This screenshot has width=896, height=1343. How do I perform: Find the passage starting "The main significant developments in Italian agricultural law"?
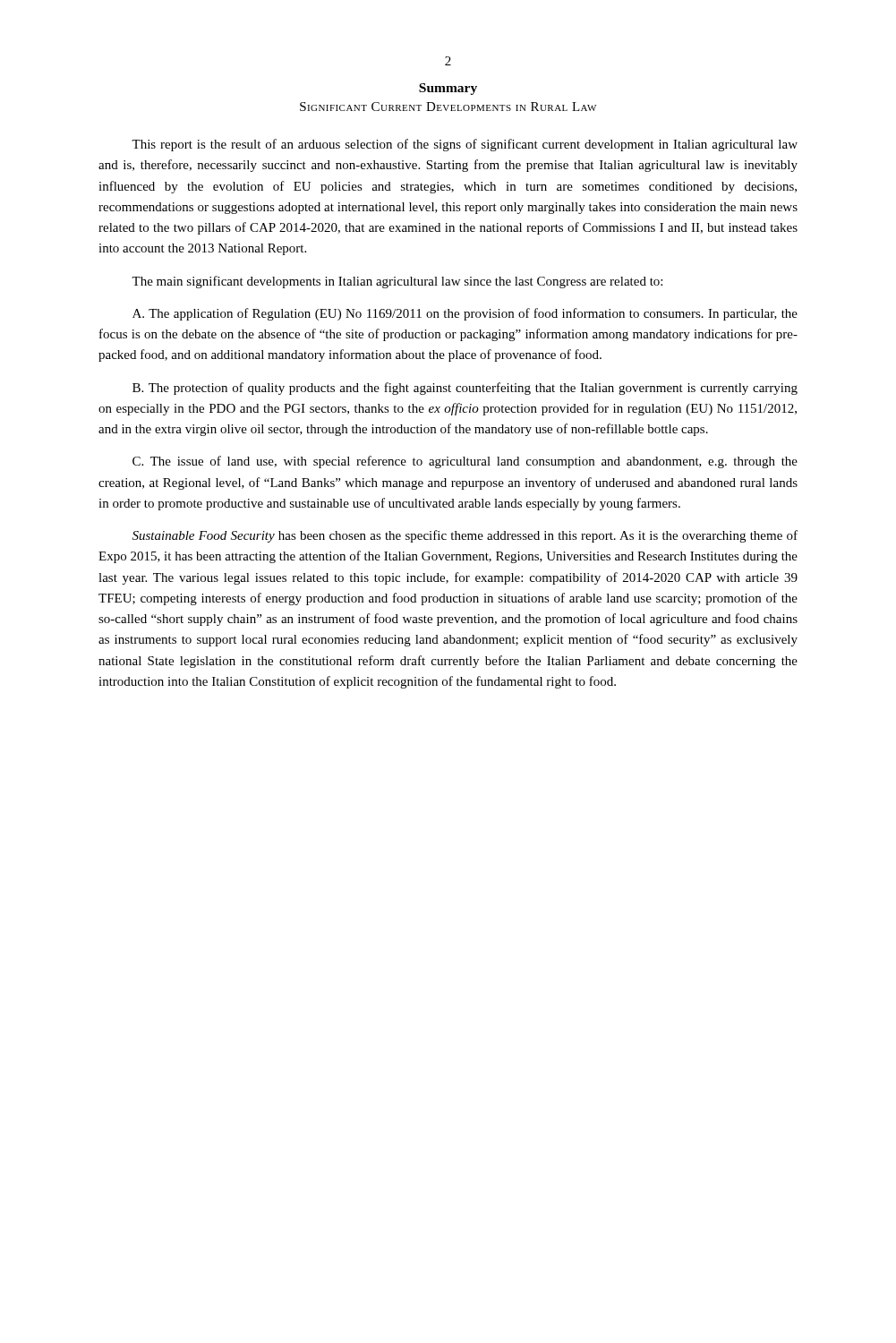[x=398, y=281]
